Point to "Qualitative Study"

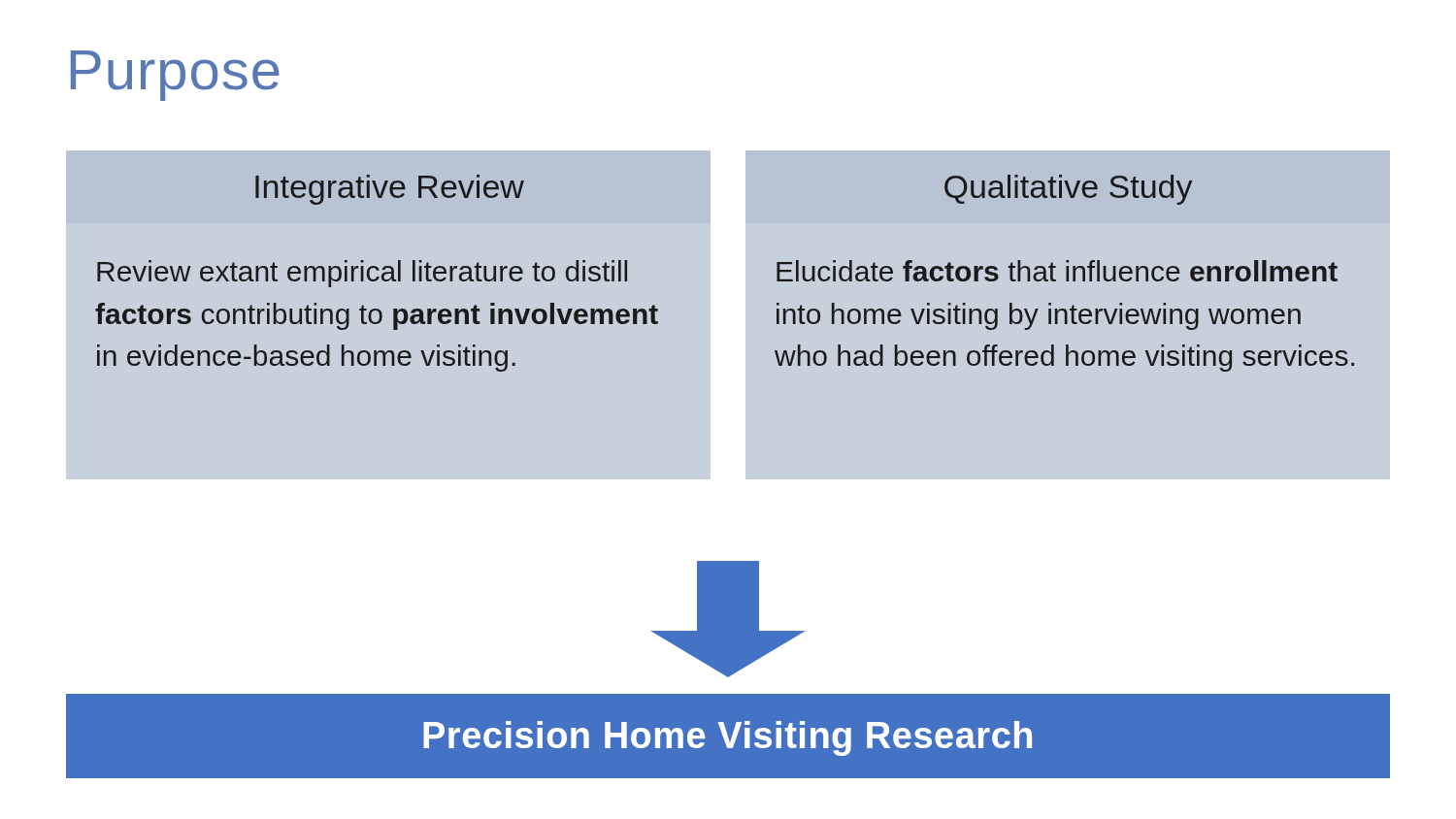pos(1068,186)
